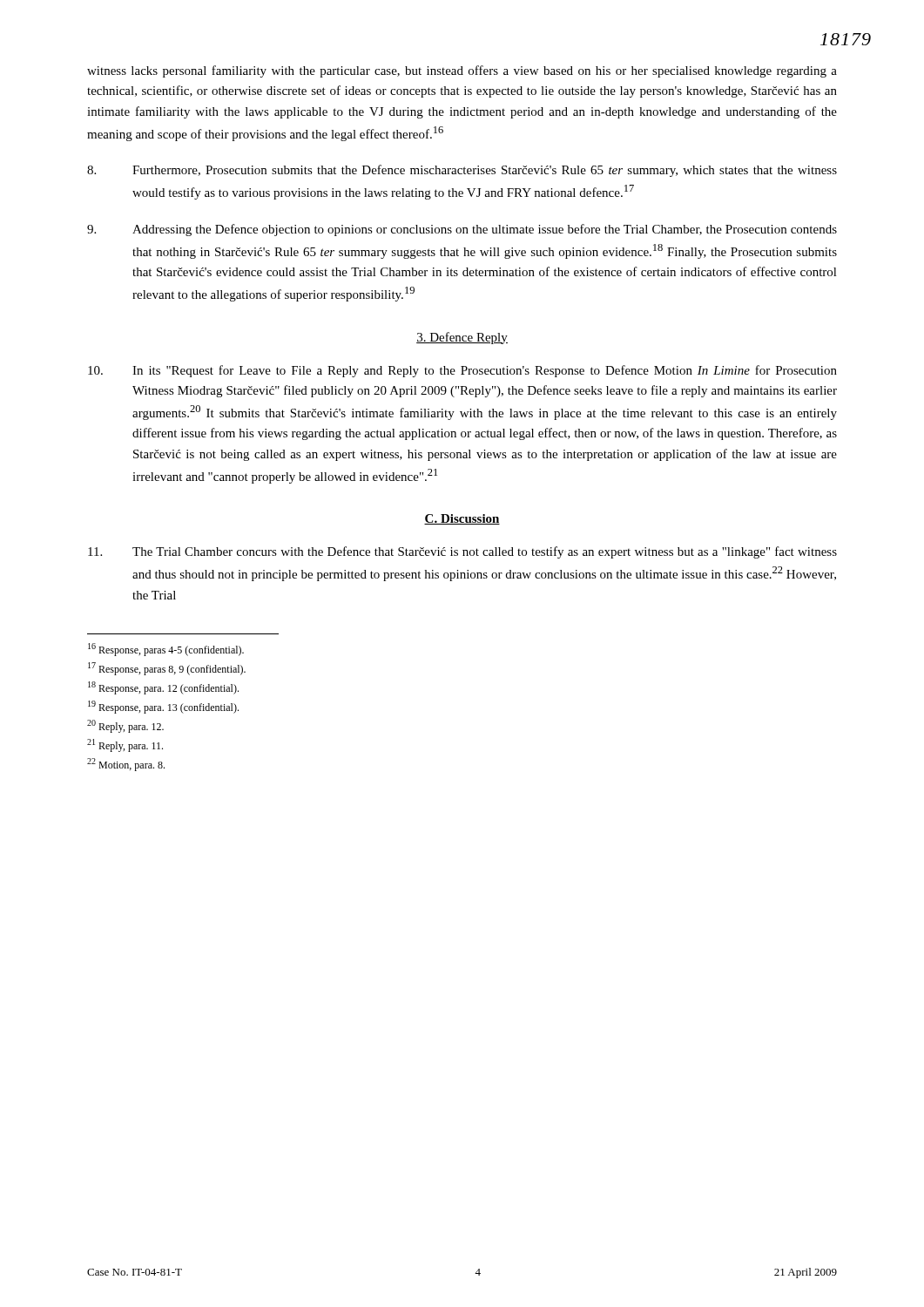The width and height of the screenshot is (924, 1307).
Task: Find the region starting "22 Motion, para. 8."
Action: click(126, 763)
